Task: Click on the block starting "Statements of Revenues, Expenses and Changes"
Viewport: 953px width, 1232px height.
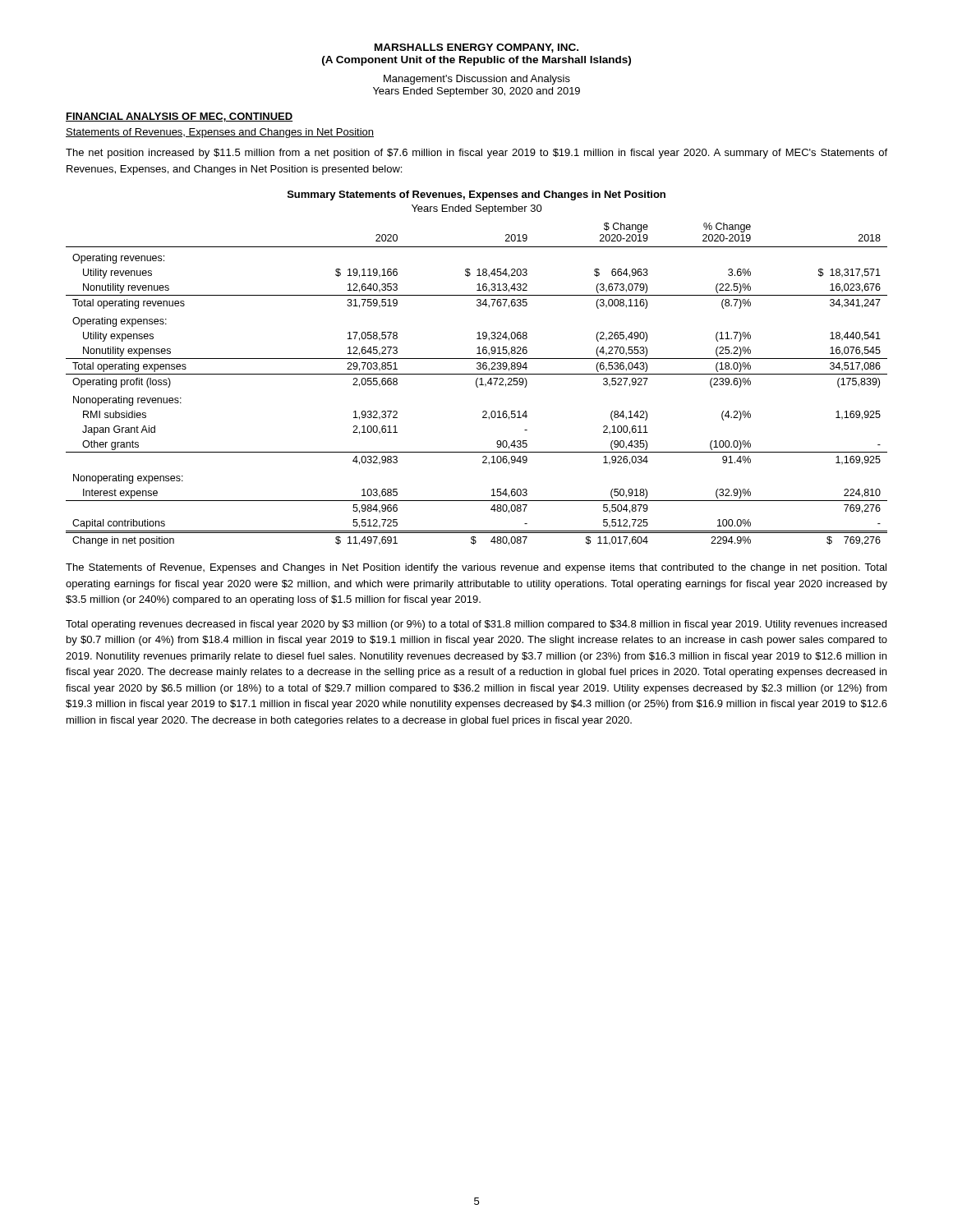Action: 220,132
